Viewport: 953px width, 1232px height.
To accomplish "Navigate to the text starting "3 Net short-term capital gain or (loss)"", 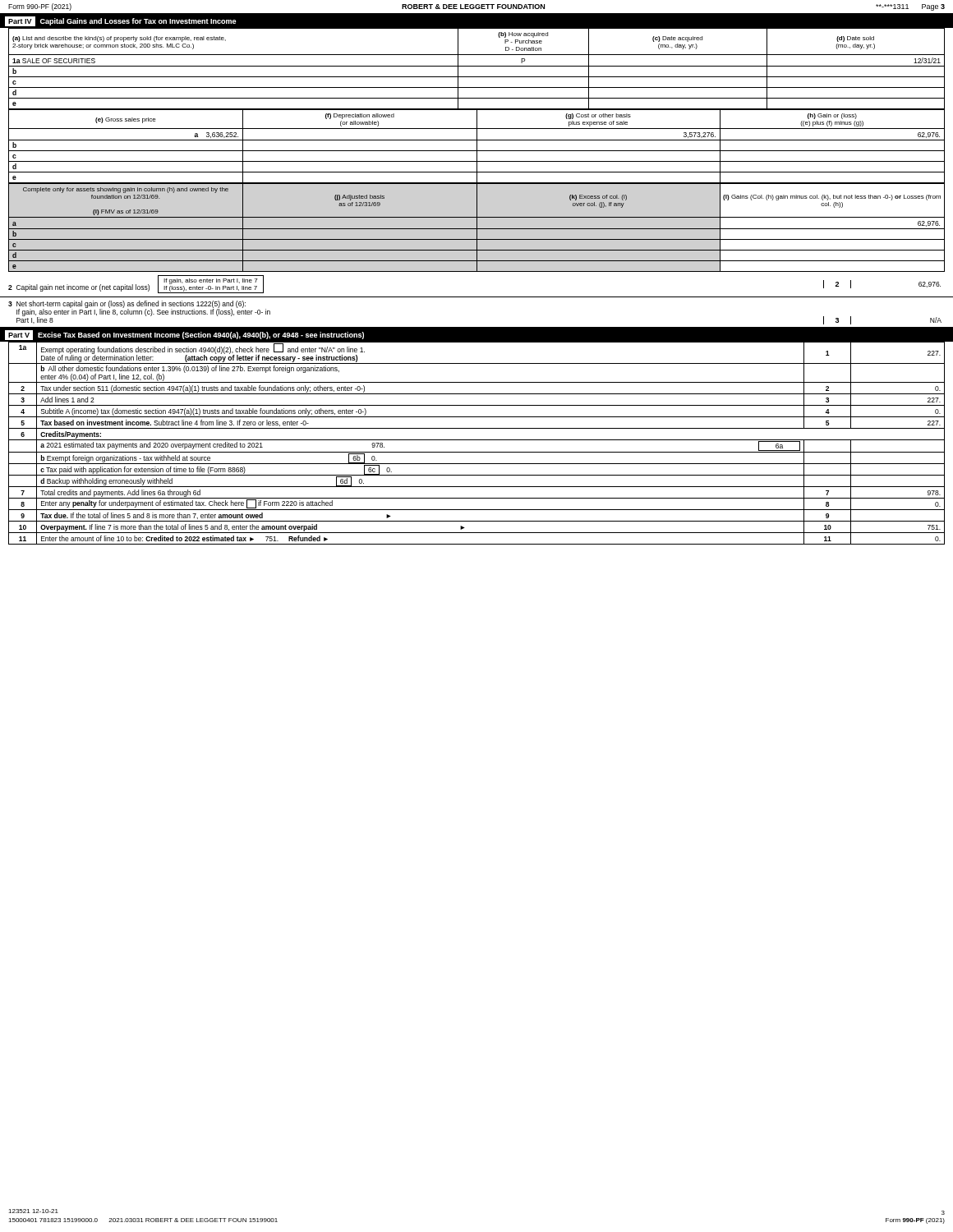I will coord(171,313).
